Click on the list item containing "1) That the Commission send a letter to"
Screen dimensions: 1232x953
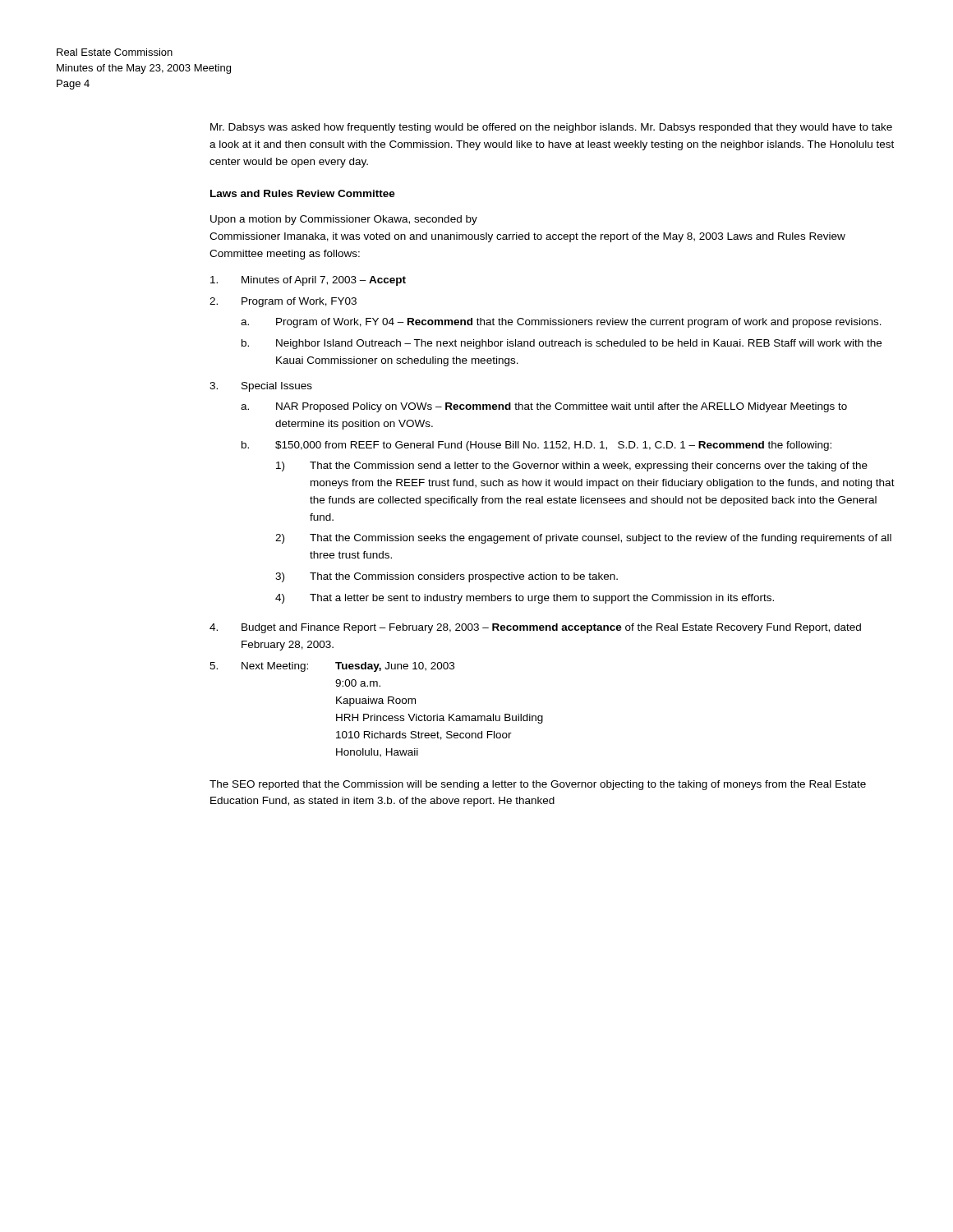(586, 492)
